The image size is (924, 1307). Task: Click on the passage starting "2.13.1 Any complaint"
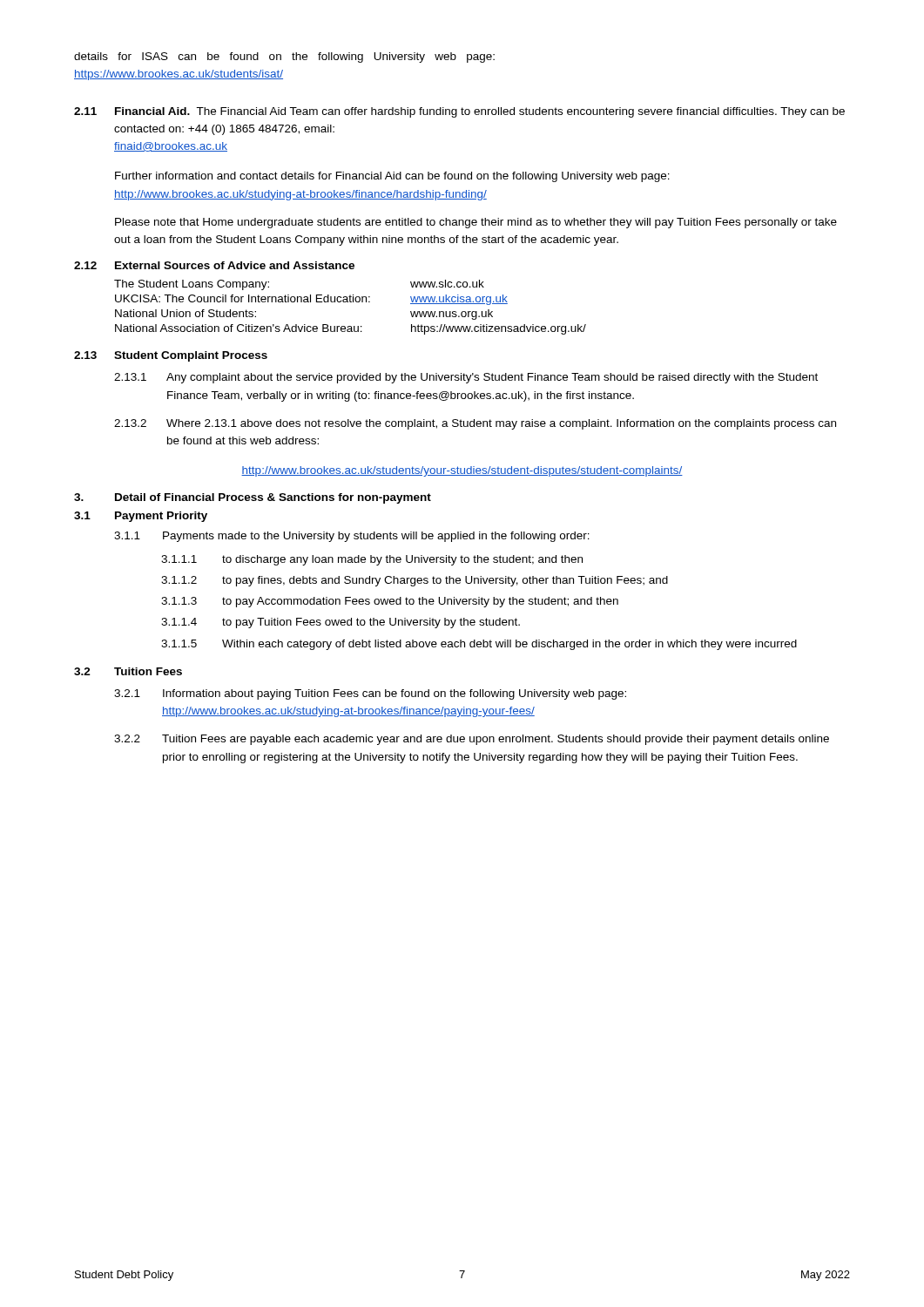pyautogui.click(x=482, y=386)
